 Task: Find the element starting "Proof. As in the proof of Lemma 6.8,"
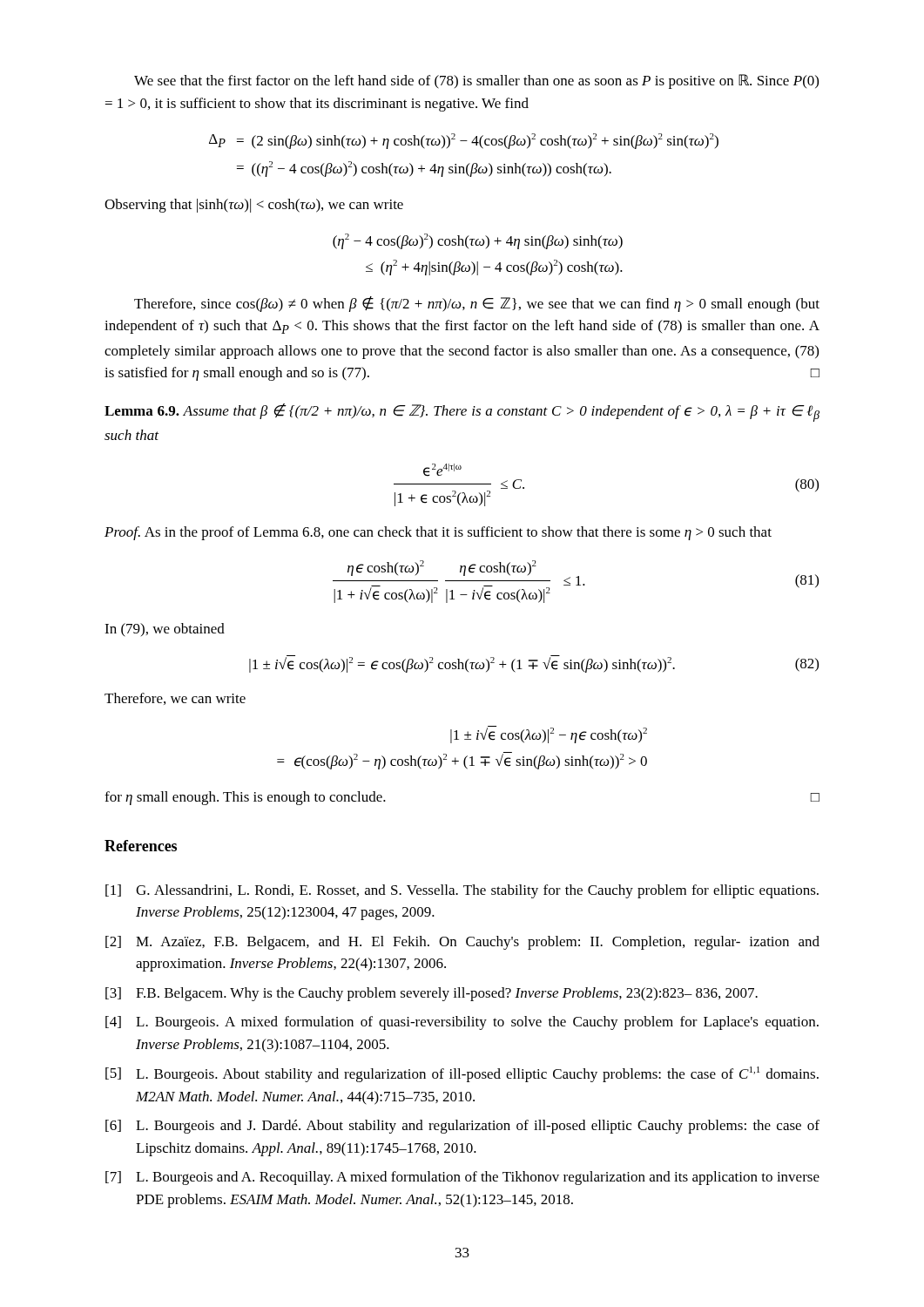click(x=462, y=532)
